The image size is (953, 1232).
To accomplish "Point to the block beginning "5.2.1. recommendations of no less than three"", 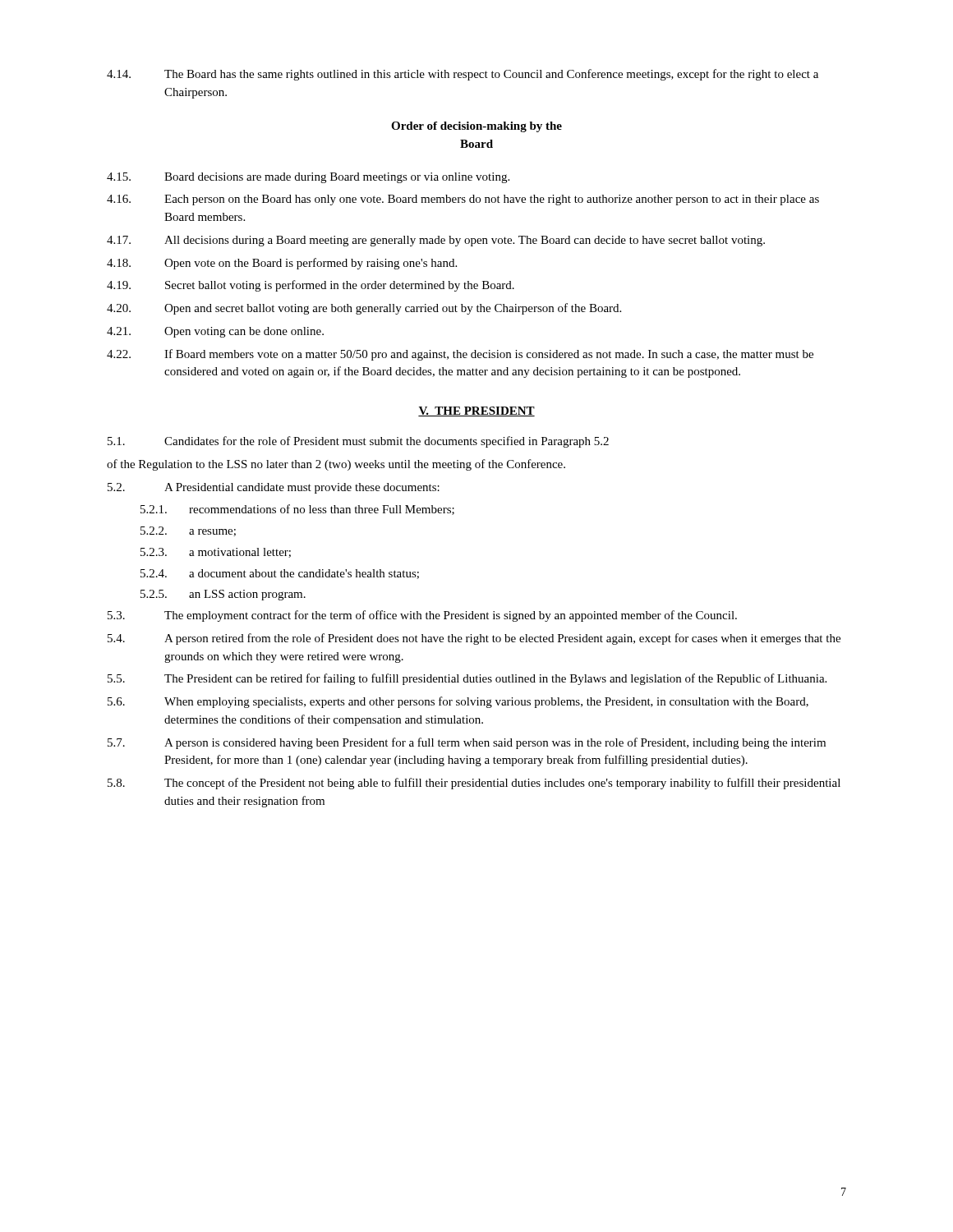I will pyautogui.click(x=297, y=510).
